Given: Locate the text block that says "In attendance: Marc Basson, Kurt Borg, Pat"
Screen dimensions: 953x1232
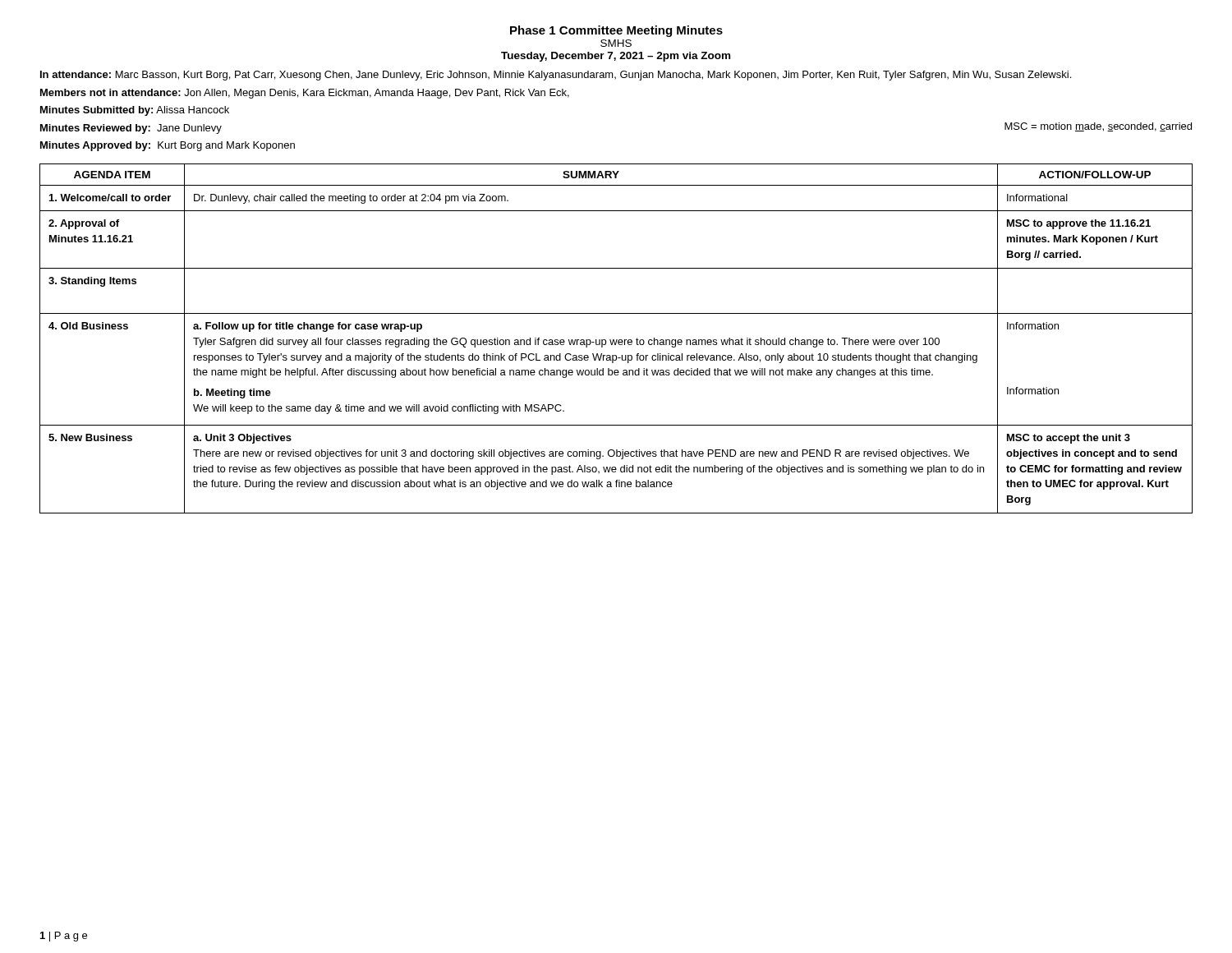Looking at the screenshot, I should coord(556,74).
